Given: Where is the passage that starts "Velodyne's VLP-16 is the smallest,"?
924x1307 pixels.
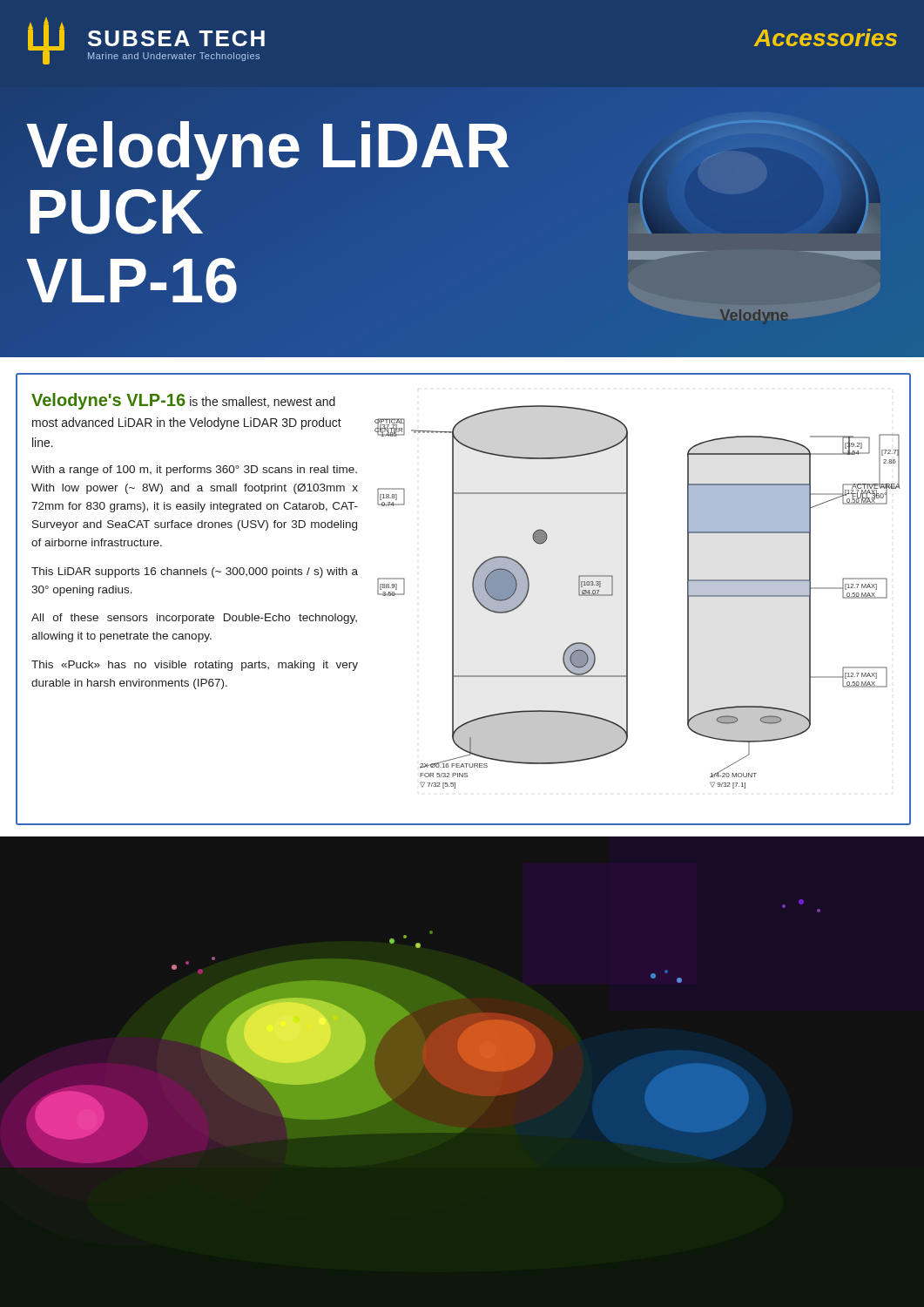Looking at the screenshot, I should coord(183,401).
